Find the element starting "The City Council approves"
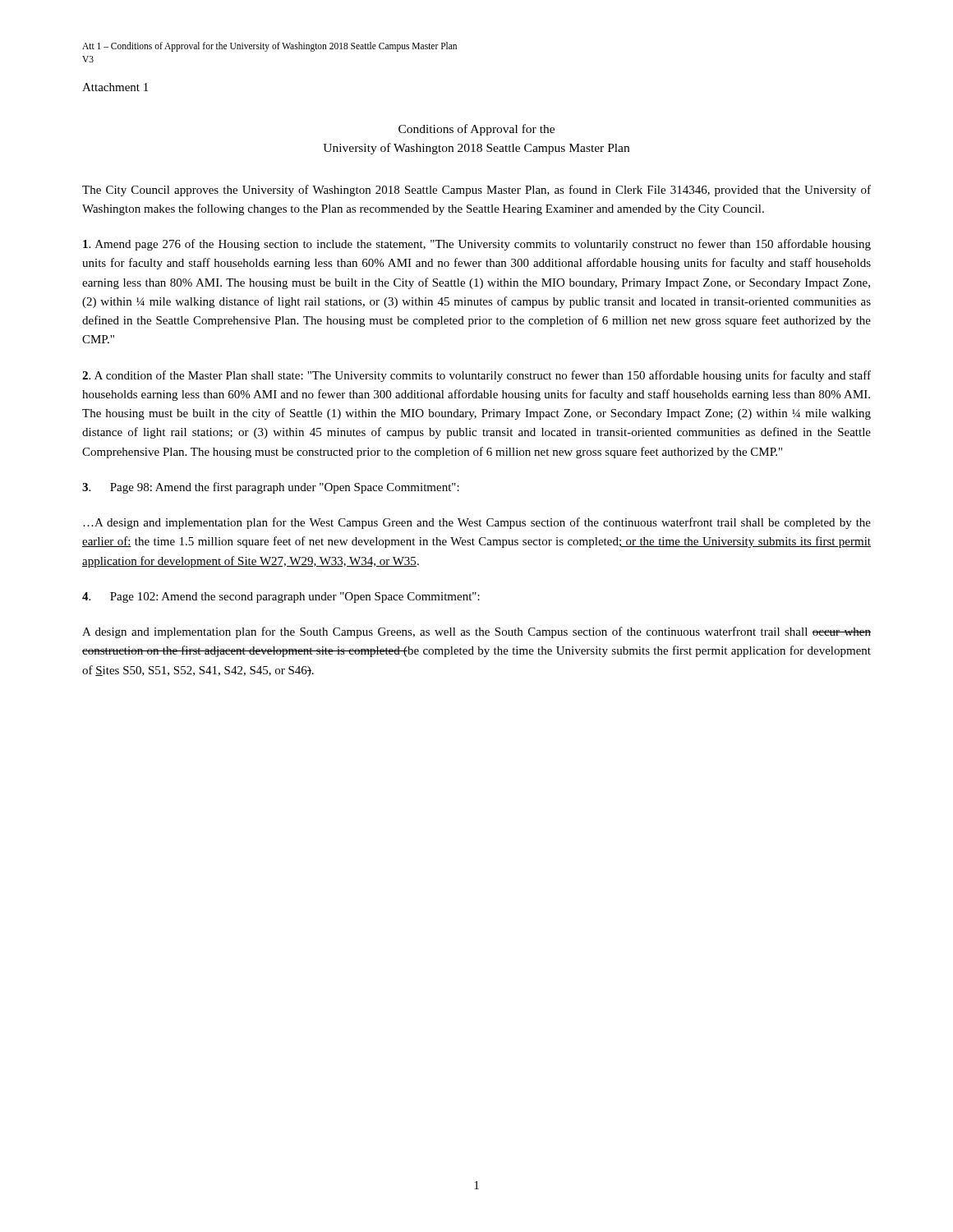953x1232 pixels. click(476, 199)
